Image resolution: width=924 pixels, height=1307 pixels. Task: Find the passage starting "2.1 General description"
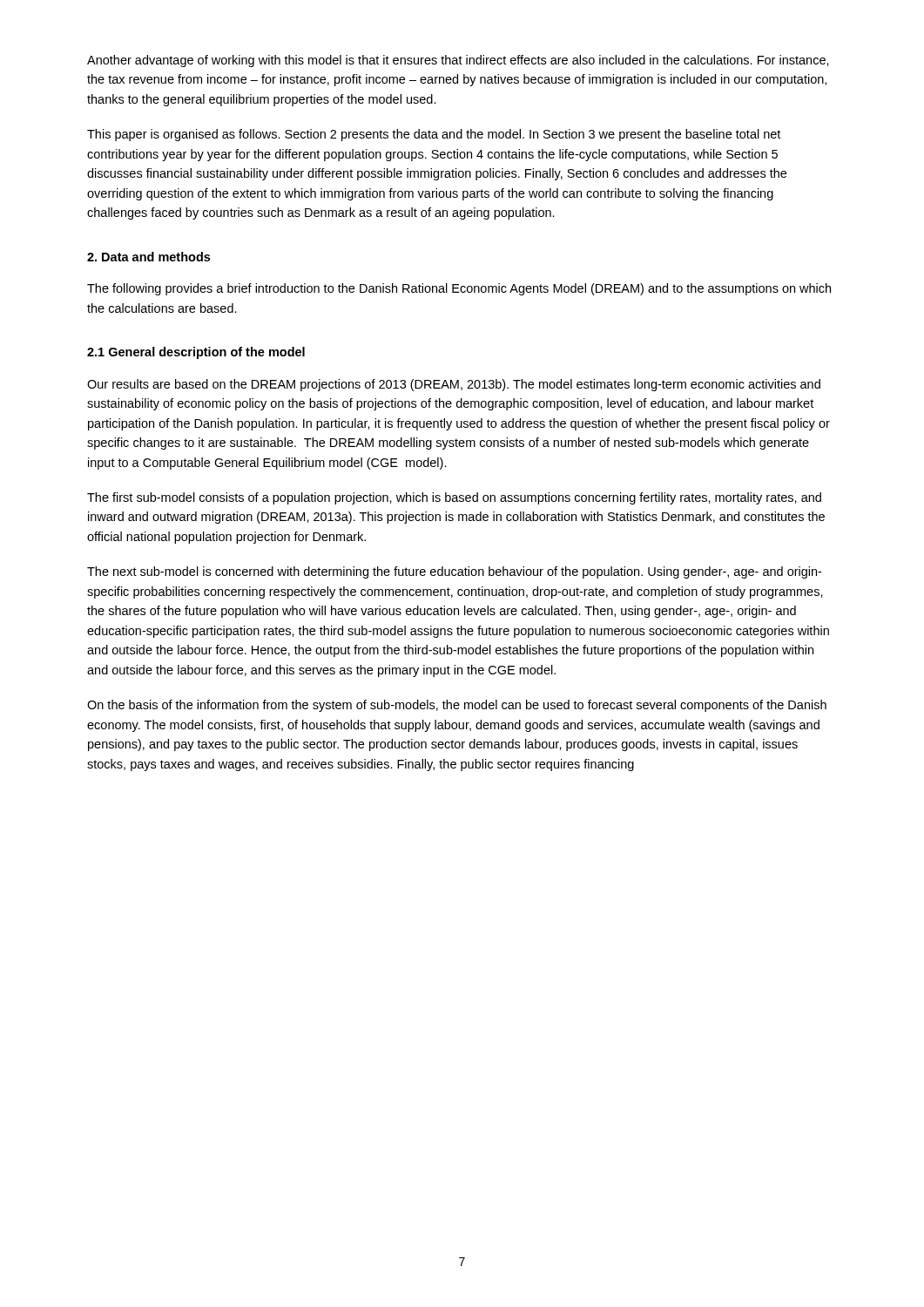[196, 352]
